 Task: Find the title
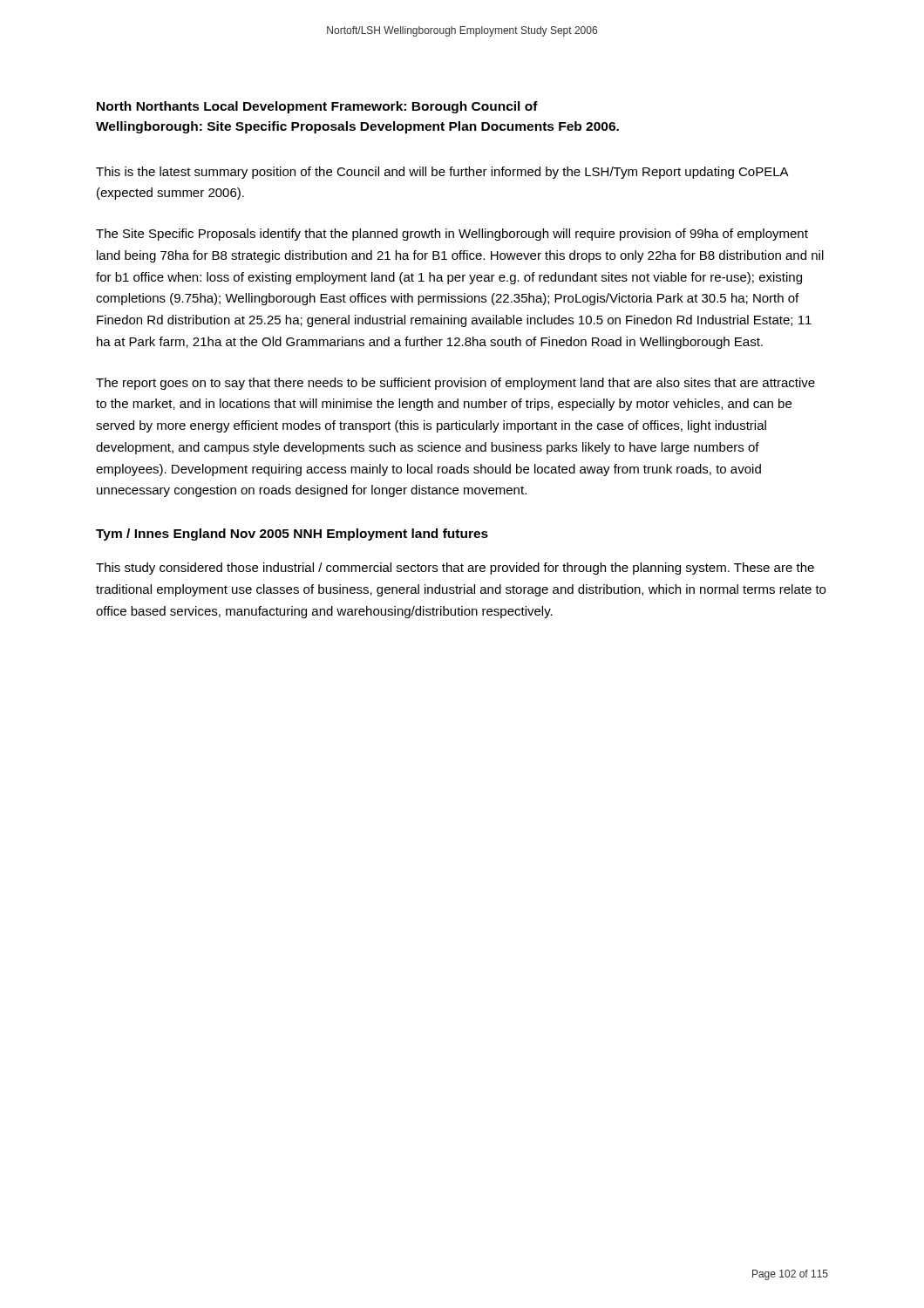tap(358, 116)
